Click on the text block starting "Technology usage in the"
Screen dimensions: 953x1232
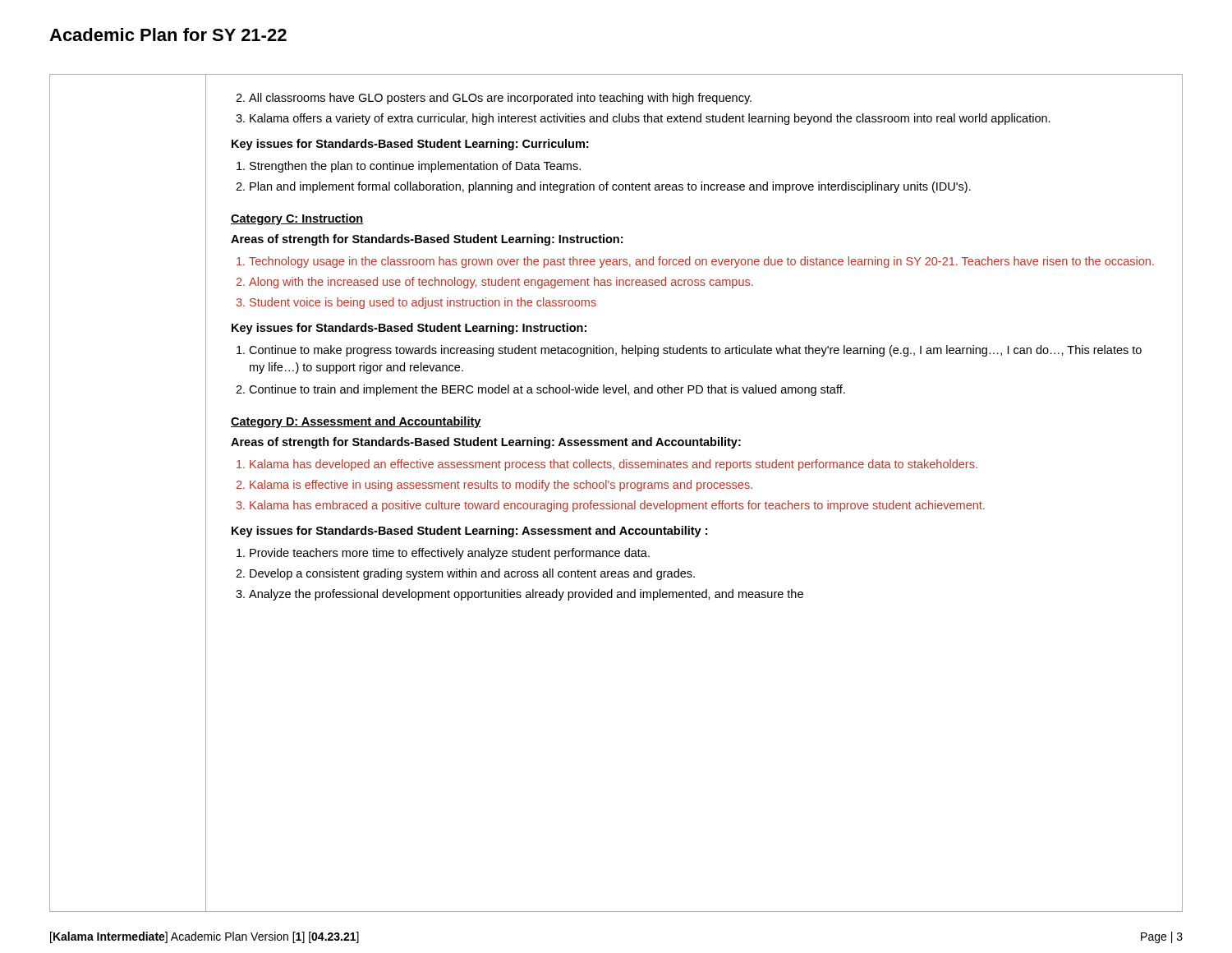(694, 282)
